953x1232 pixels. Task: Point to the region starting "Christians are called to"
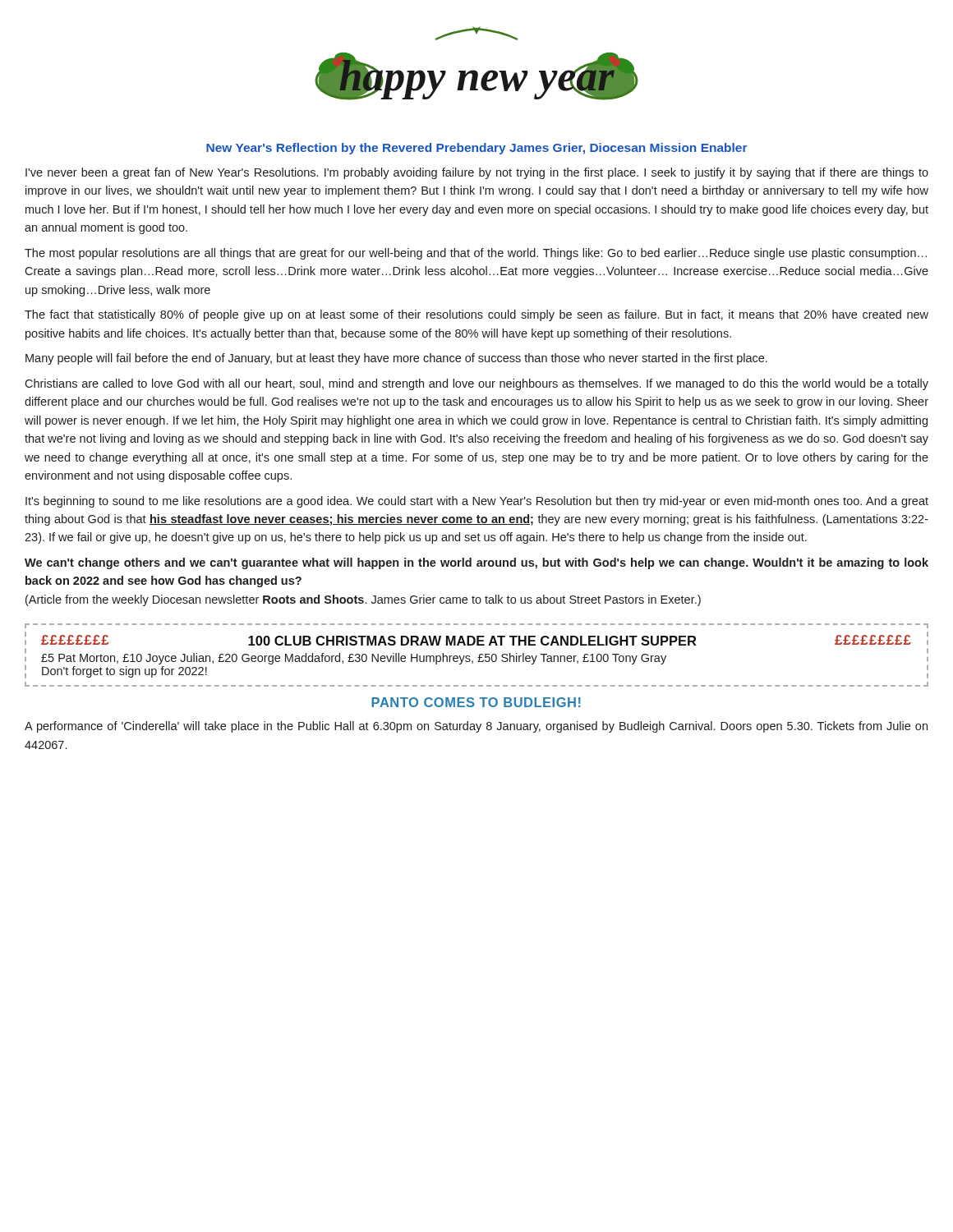(476, 429)
